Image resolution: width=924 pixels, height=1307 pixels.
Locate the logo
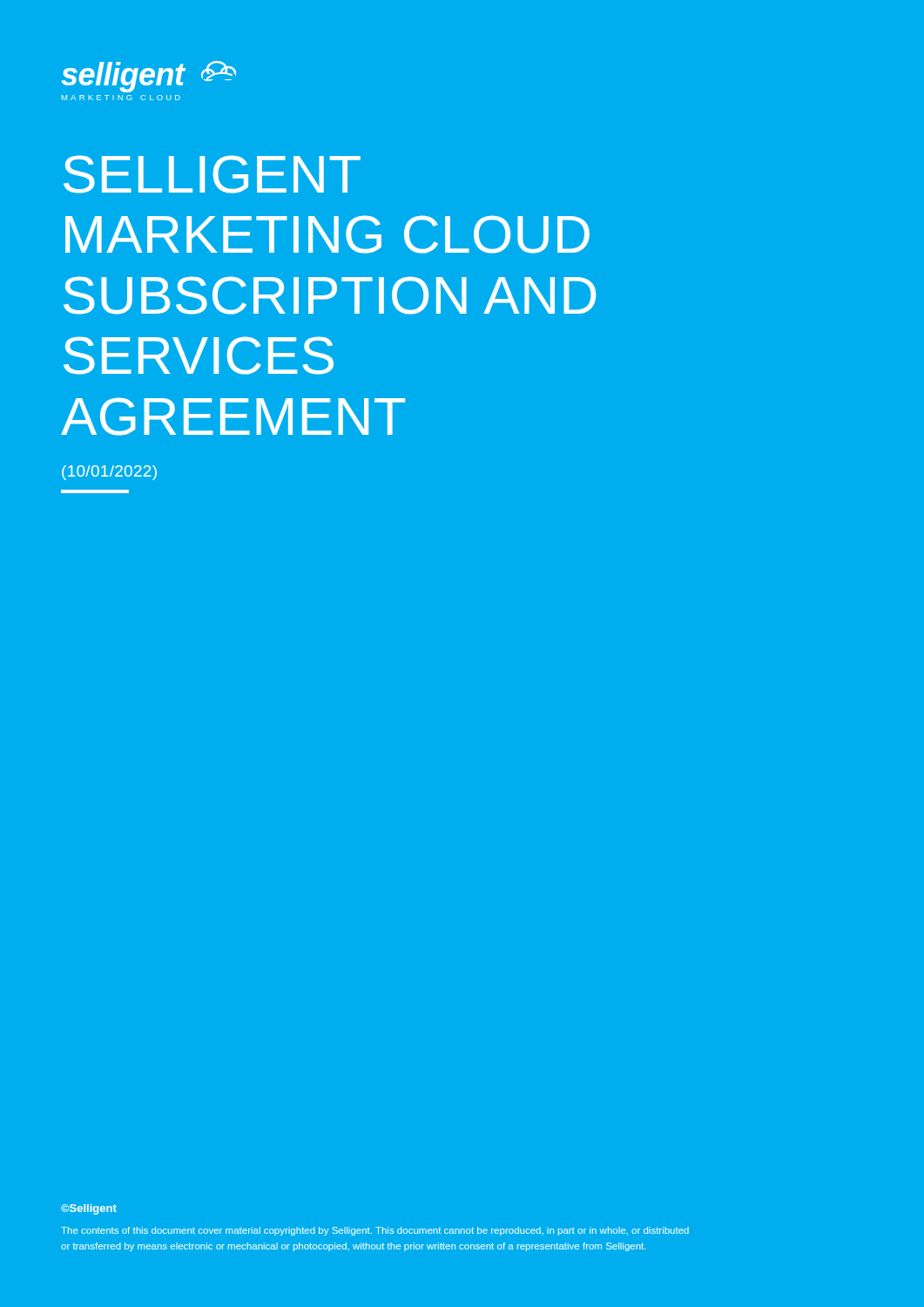pos(157,80)
